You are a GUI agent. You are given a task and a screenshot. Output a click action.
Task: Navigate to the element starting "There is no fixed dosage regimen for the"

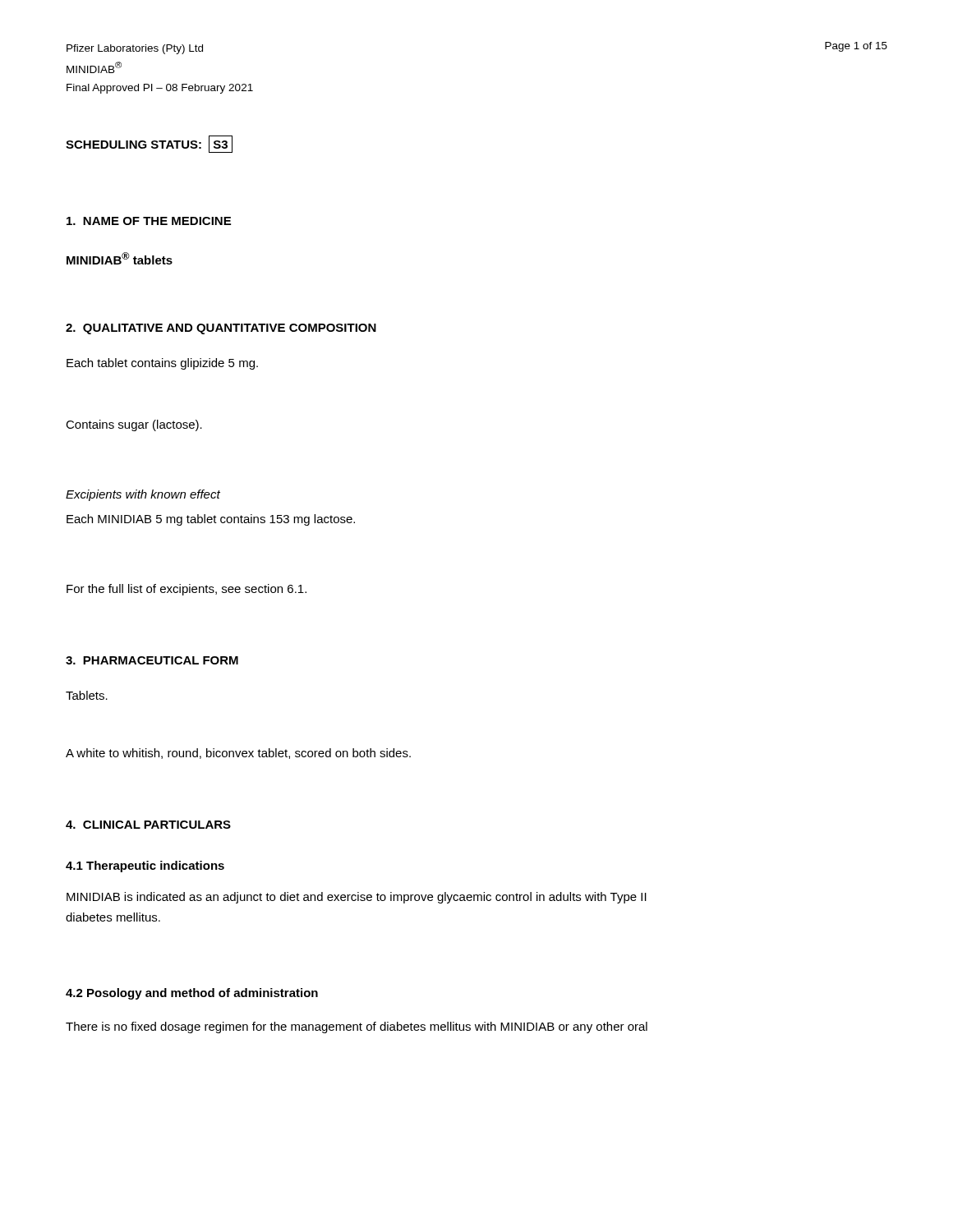(357, 1026)
